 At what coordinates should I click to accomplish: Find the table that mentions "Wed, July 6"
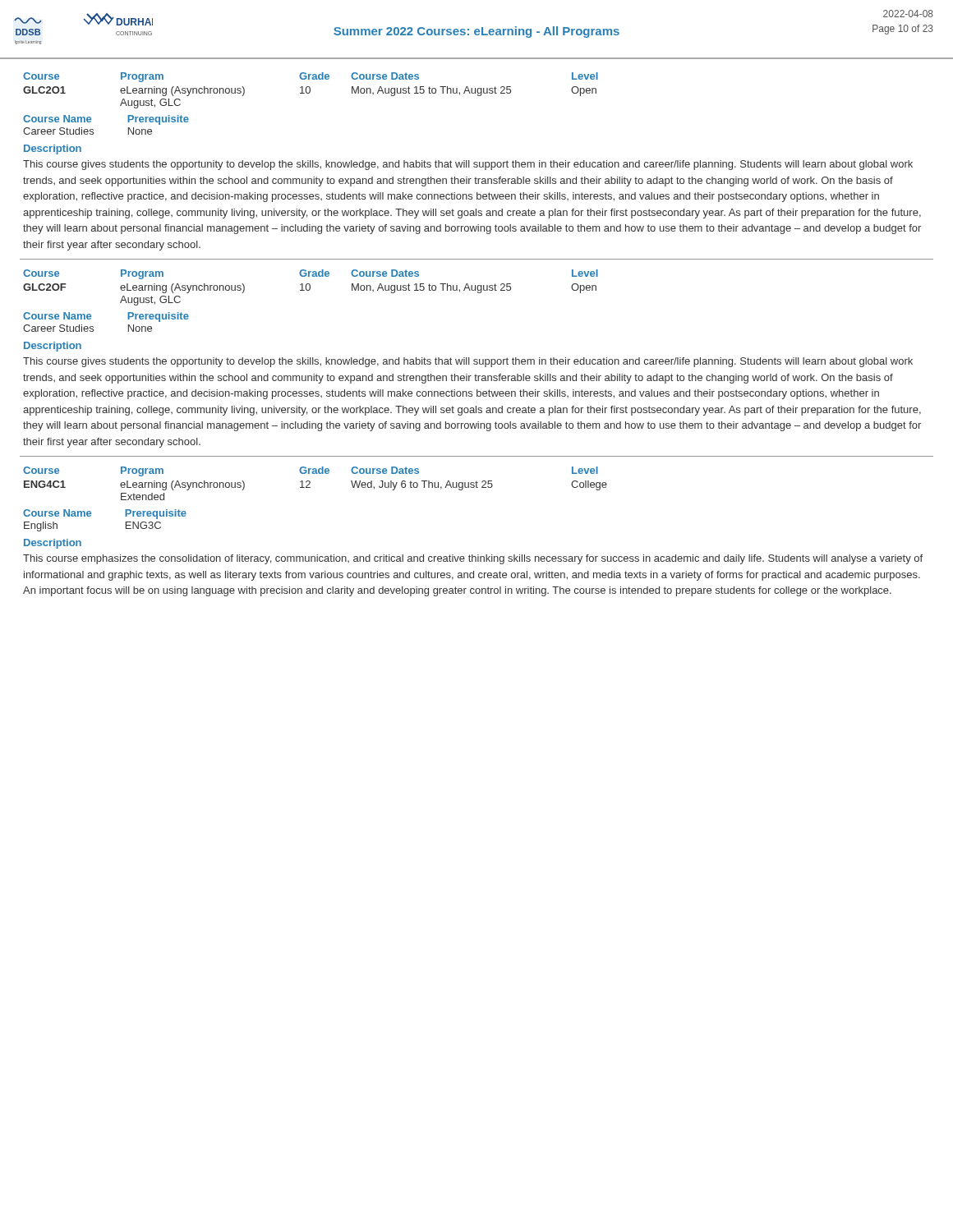476,483
